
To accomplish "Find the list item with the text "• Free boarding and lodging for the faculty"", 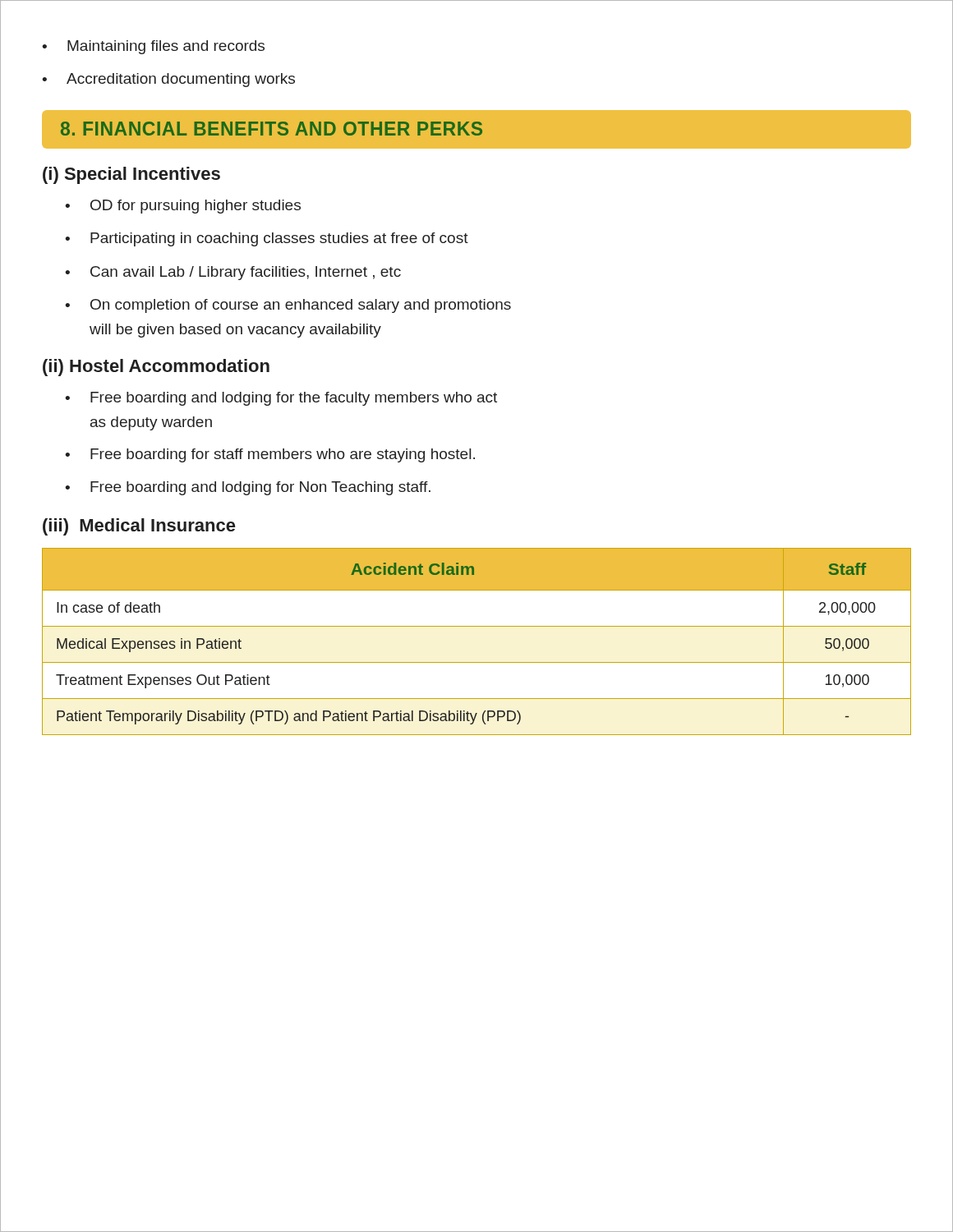I will 281,409.
